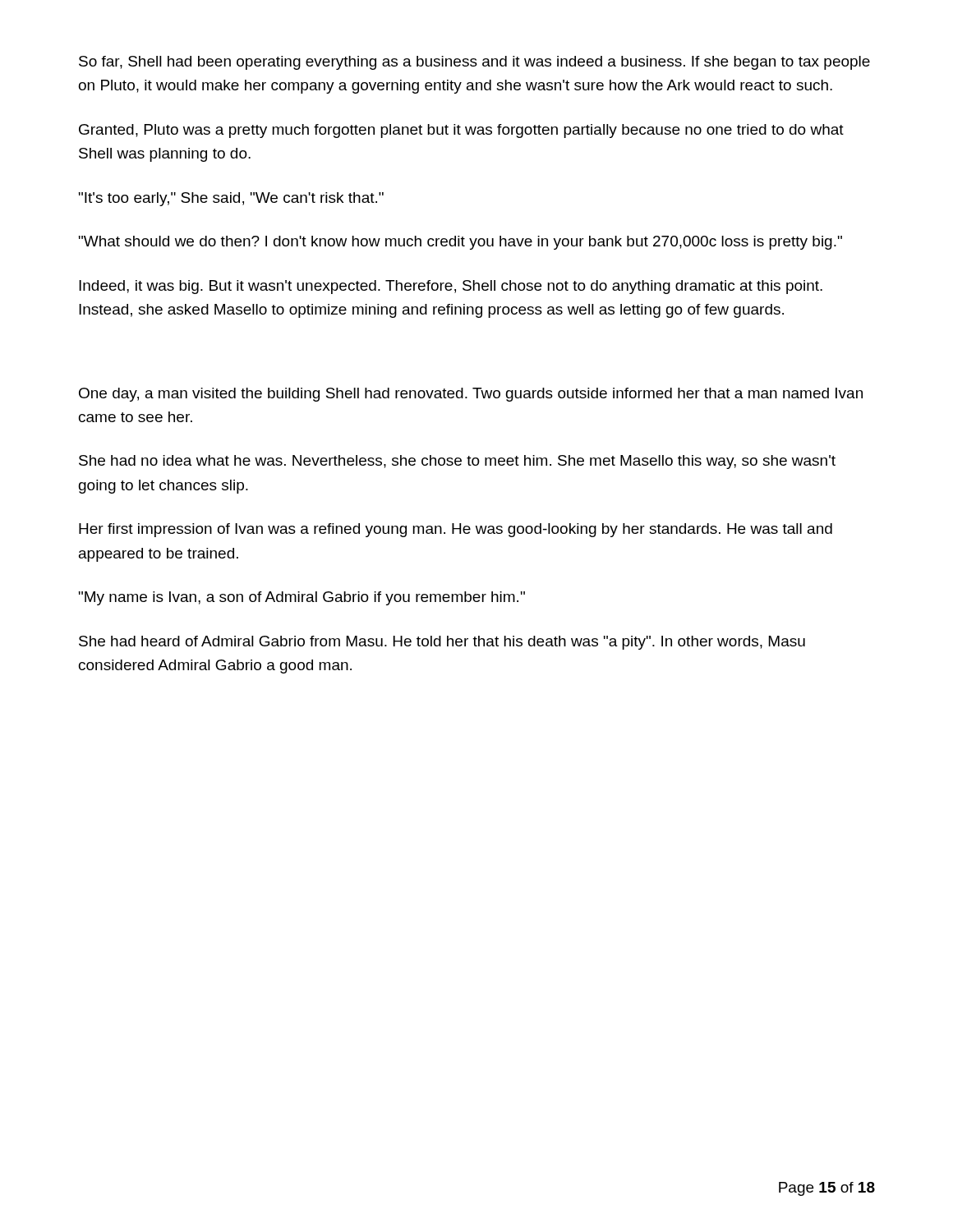Find the text starting ""It's too early," She said,"
Image resolution: width=953 pixels, height=1232 pixels.
231,197
